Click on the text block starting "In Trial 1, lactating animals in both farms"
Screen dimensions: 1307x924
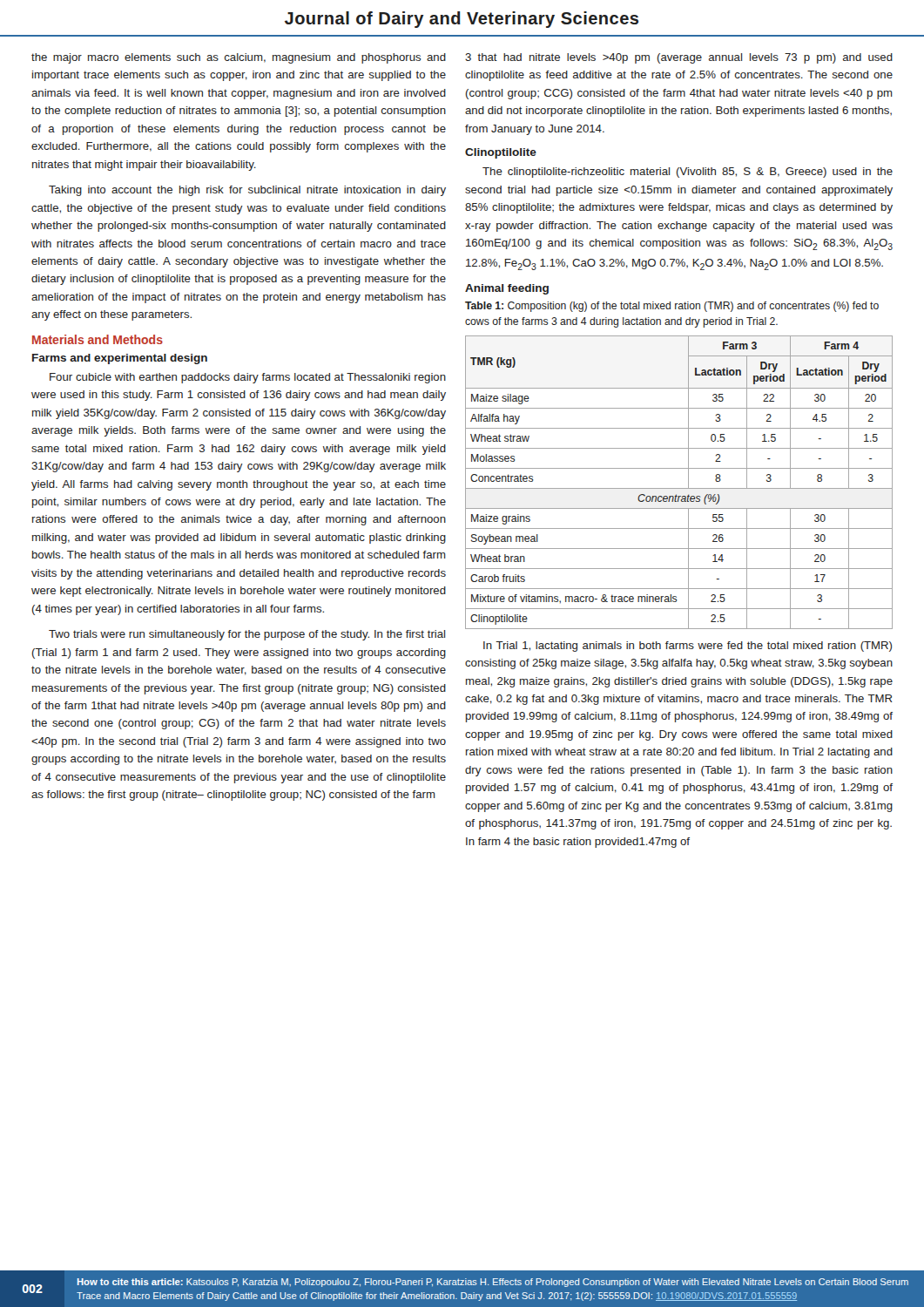(x=679, y=744)
